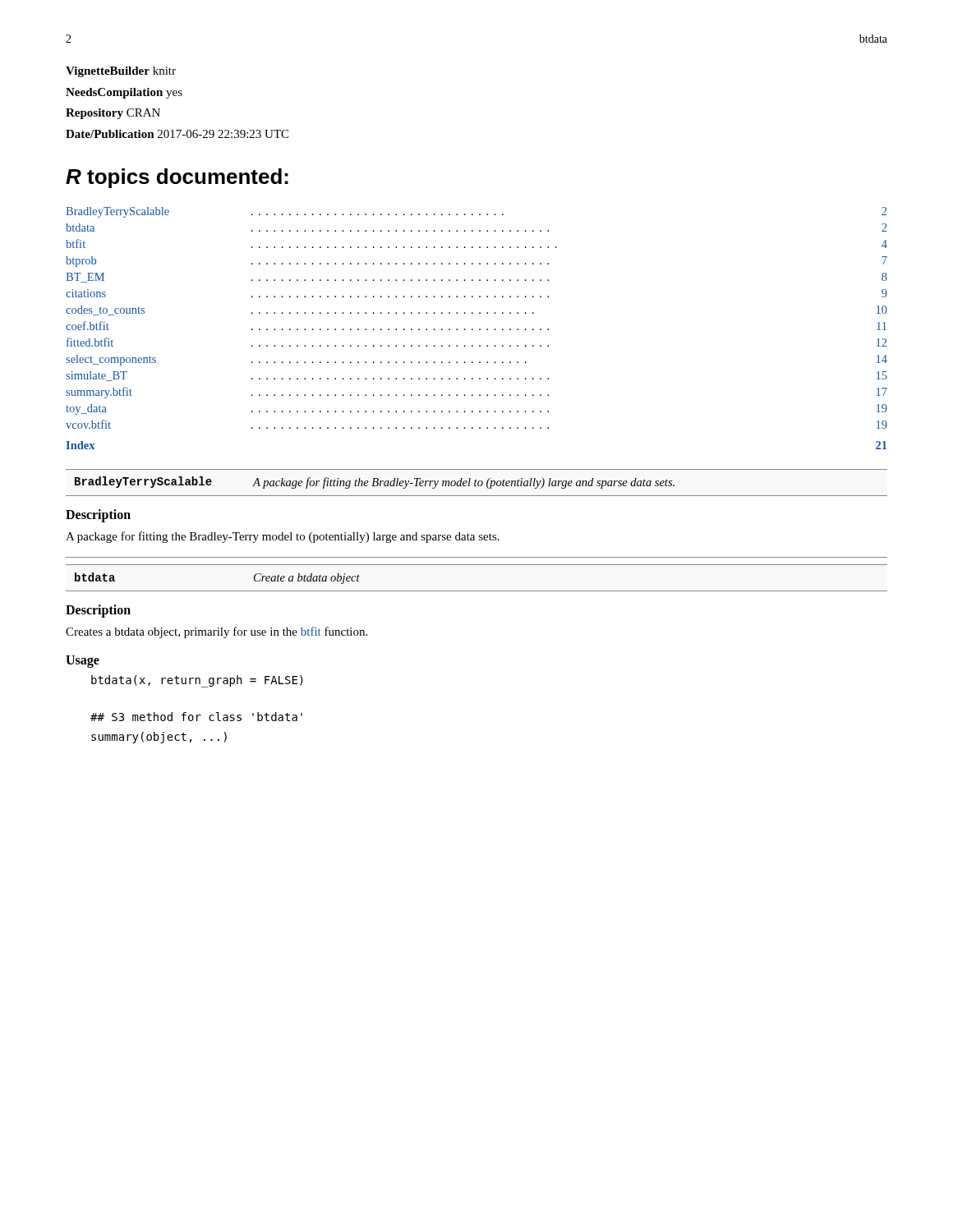Find the table that mentions "A package for"
The height and width of the screenshot is (1232, 953).
(476, 482)
